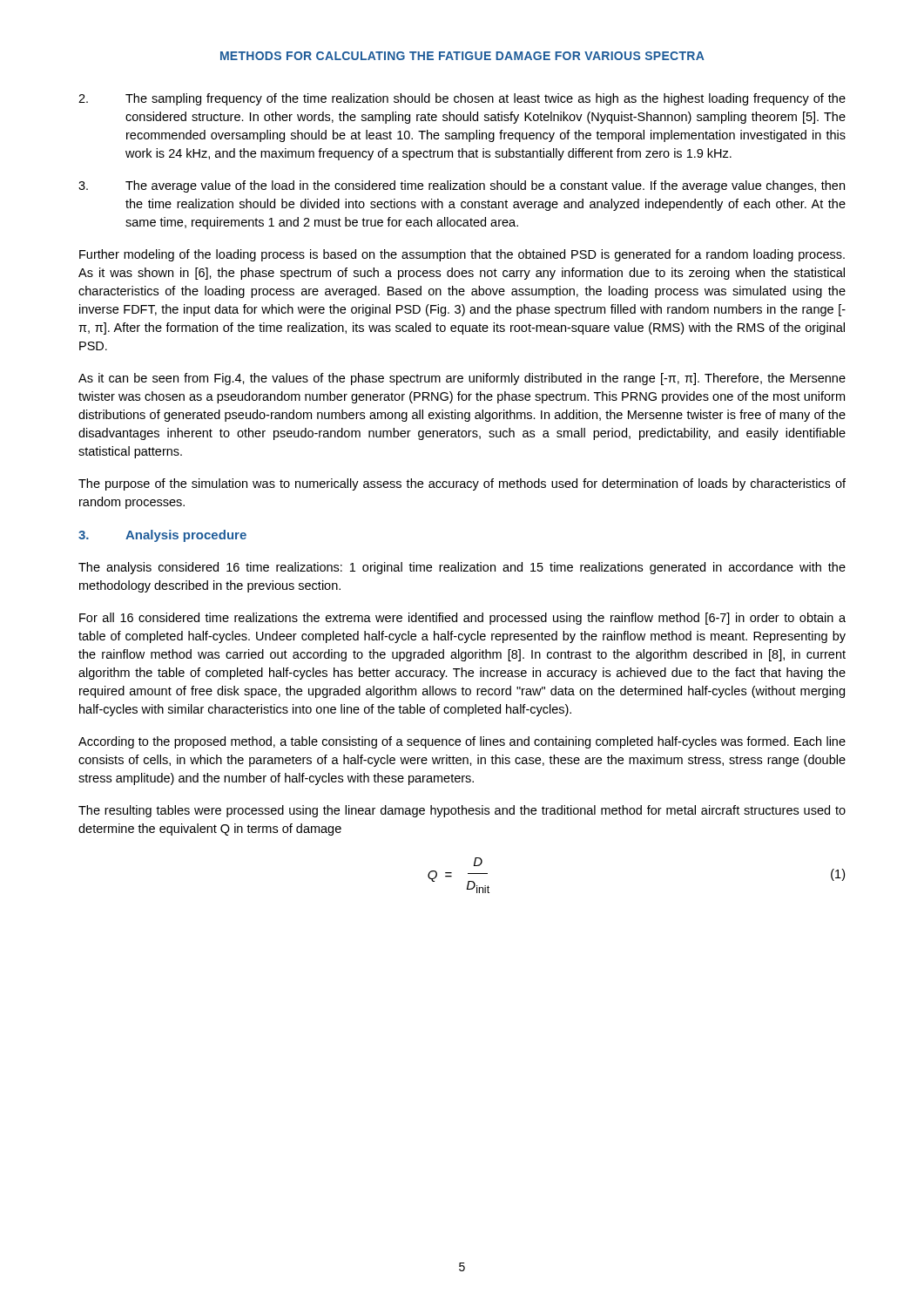This screenshot has height=1307, width=924.
Task: Select the list item containing "3. The average value of"
Action: 462,204
